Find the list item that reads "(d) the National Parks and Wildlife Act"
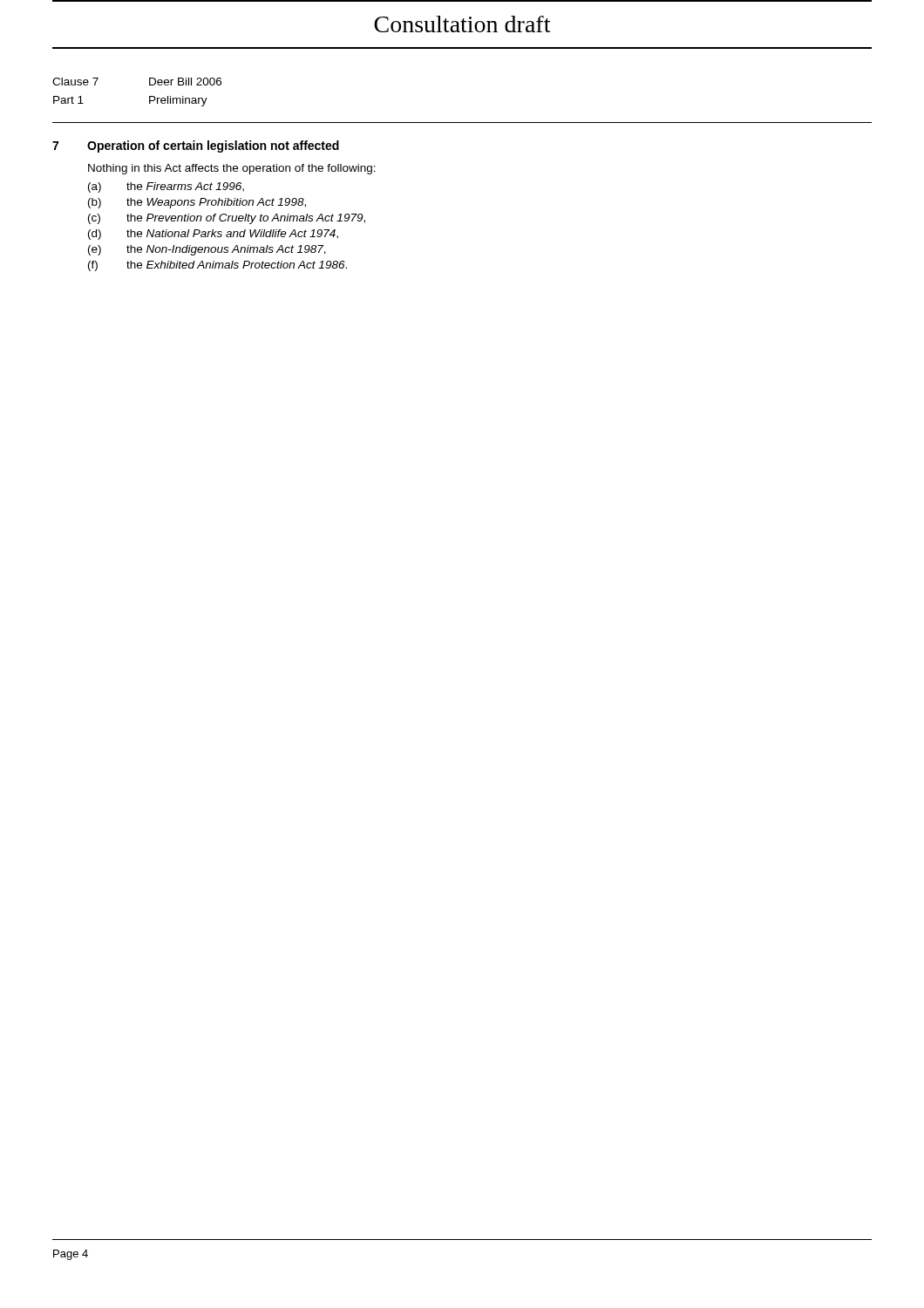 coord(213,235)
